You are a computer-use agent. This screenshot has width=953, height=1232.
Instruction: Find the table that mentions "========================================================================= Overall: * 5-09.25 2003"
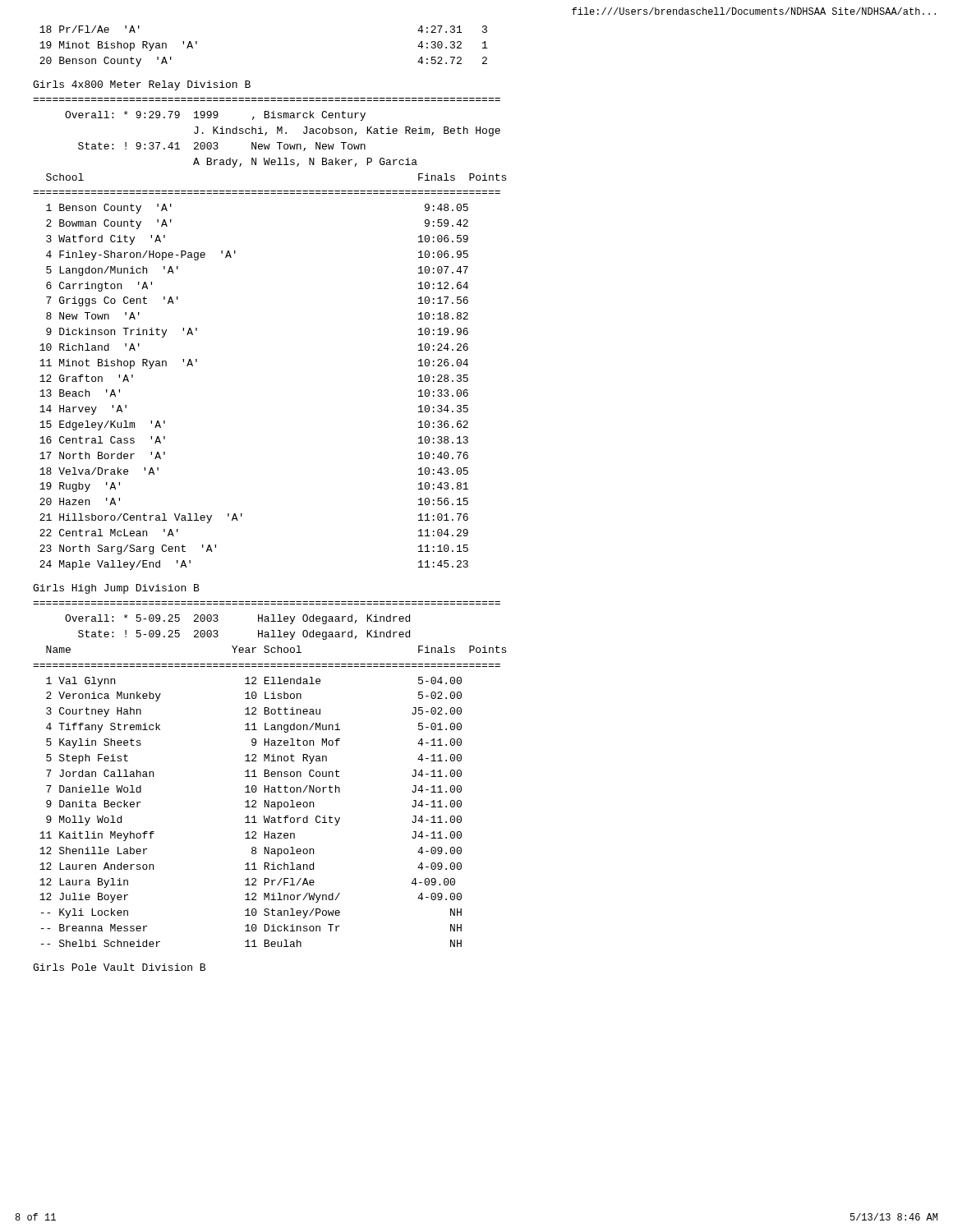(x=476, y=775)
